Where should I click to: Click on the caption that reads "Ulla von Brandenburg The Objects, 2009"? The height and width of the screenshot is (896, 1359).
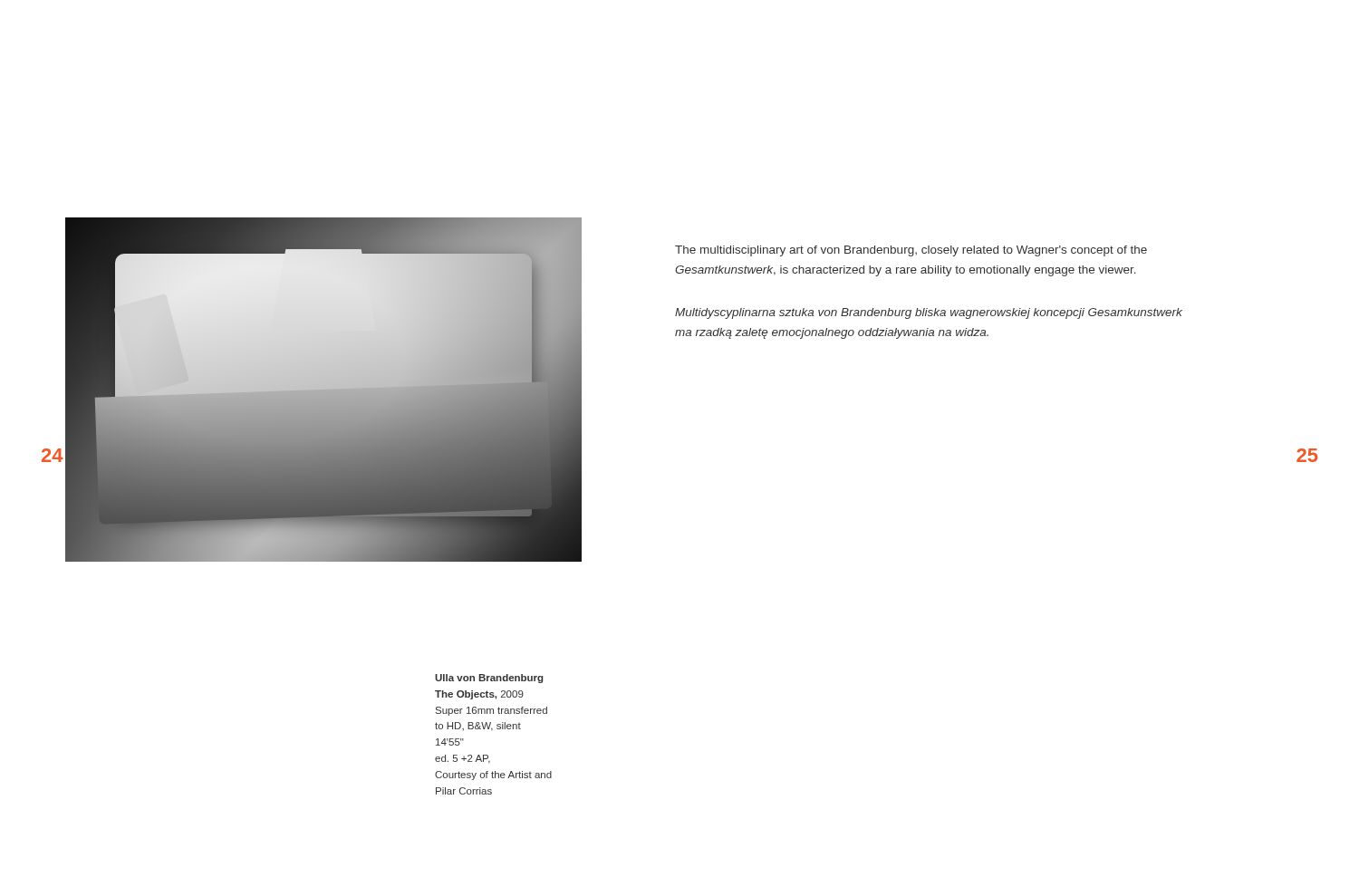pos(489,679)
